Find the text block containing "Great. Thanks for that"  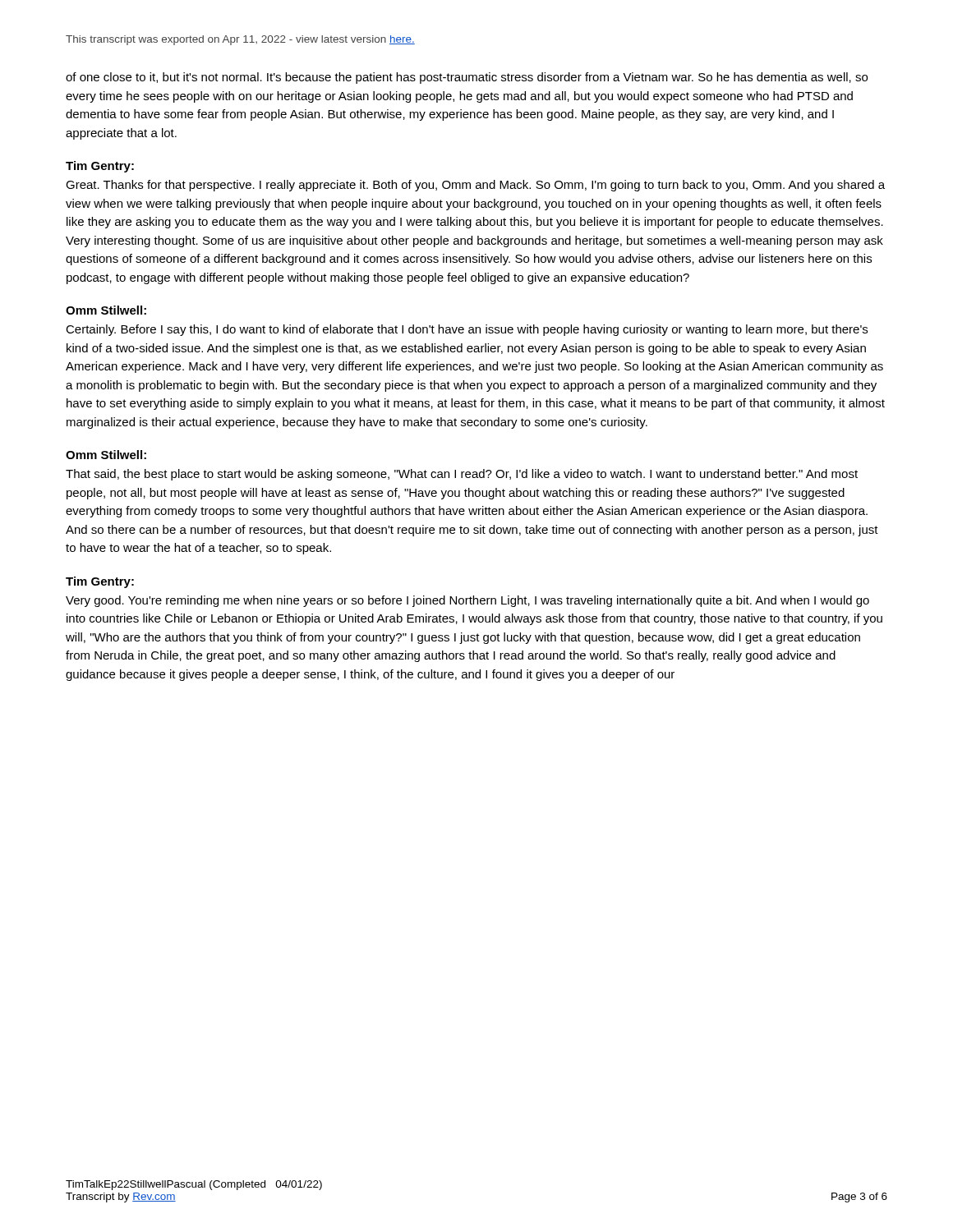point(475,231)
